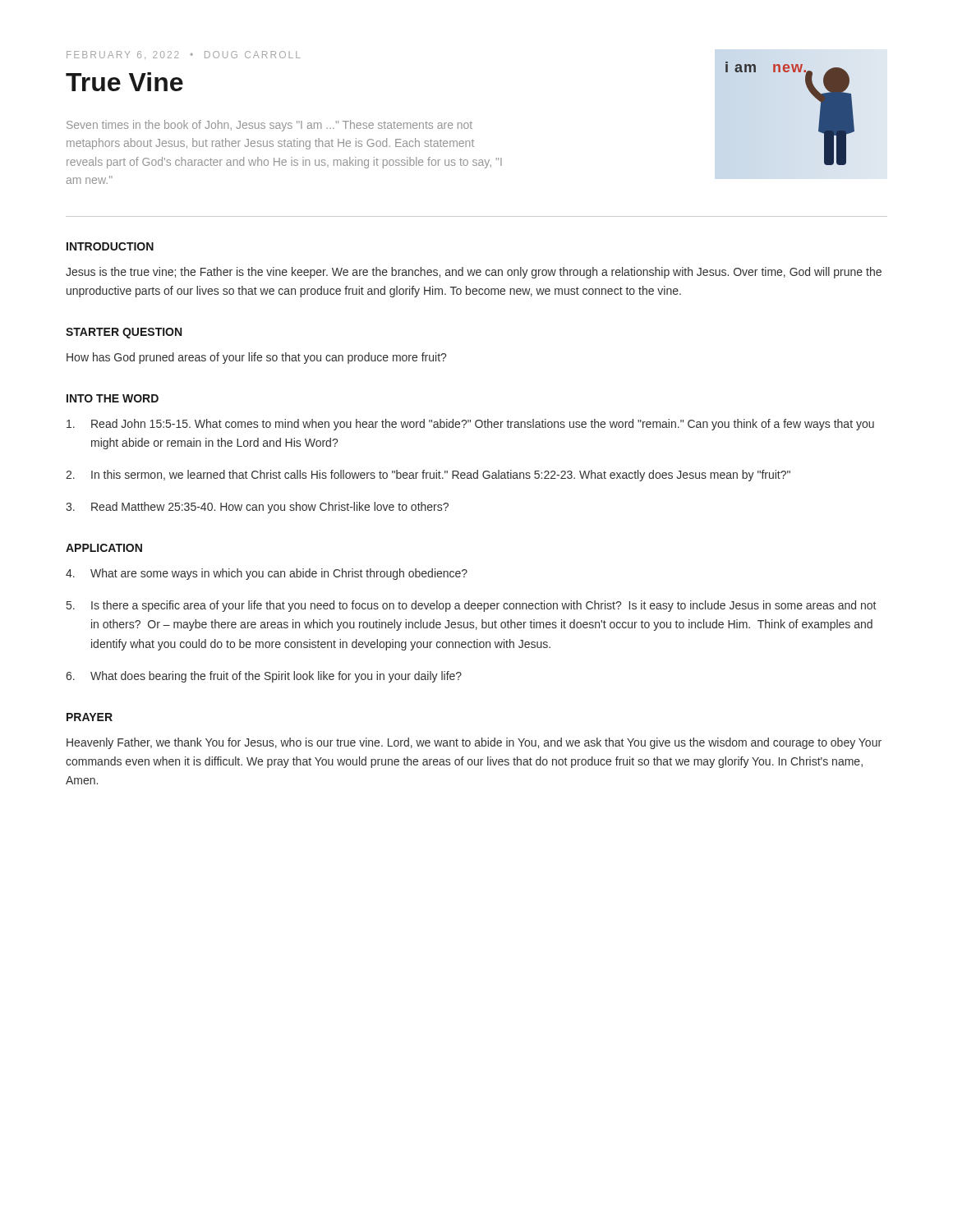
Task: Select the photo
Action: 801,114
